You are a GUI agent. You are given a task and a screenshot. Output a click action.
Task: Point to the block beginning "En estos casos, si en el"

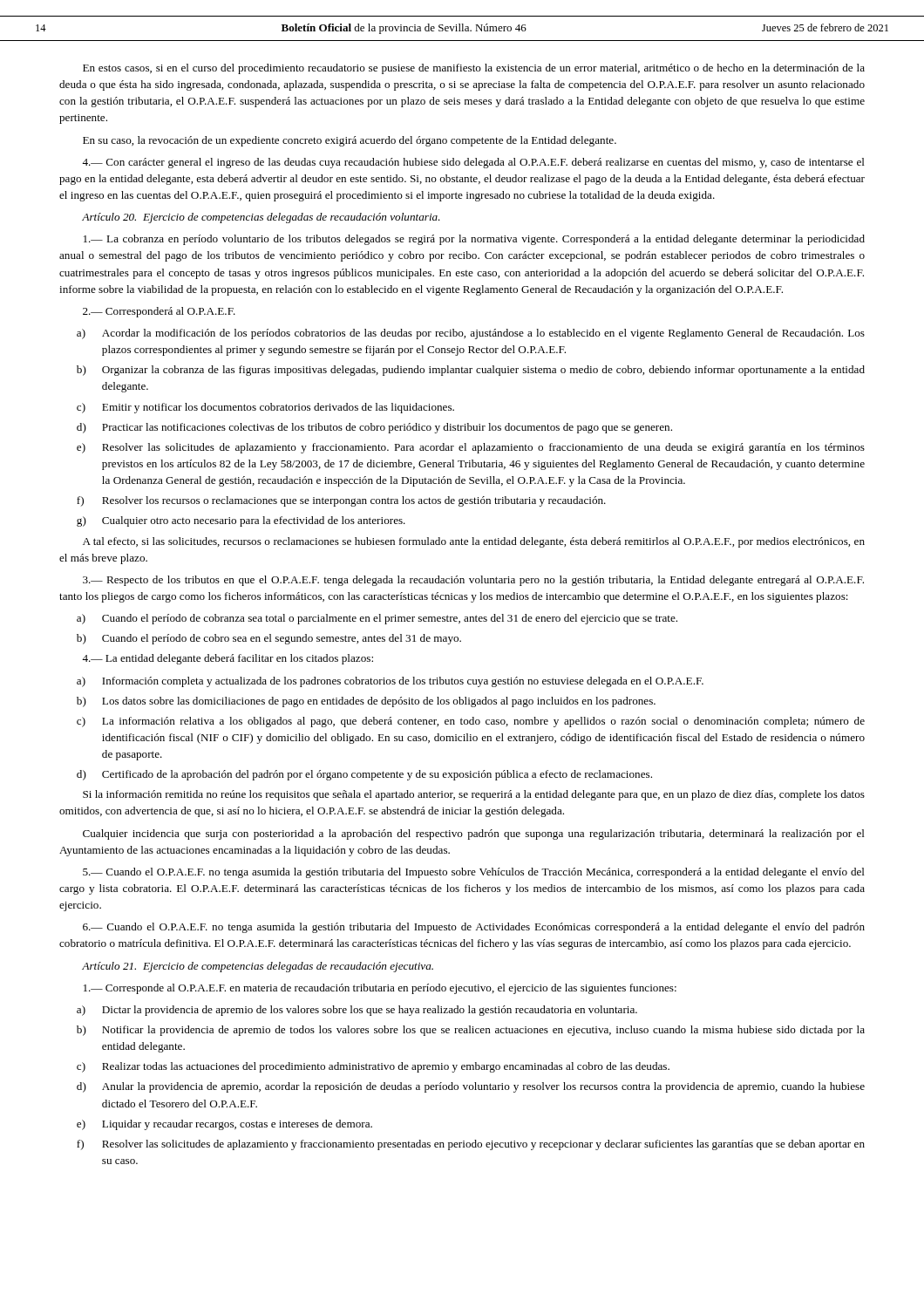click(x=462, y=93)
